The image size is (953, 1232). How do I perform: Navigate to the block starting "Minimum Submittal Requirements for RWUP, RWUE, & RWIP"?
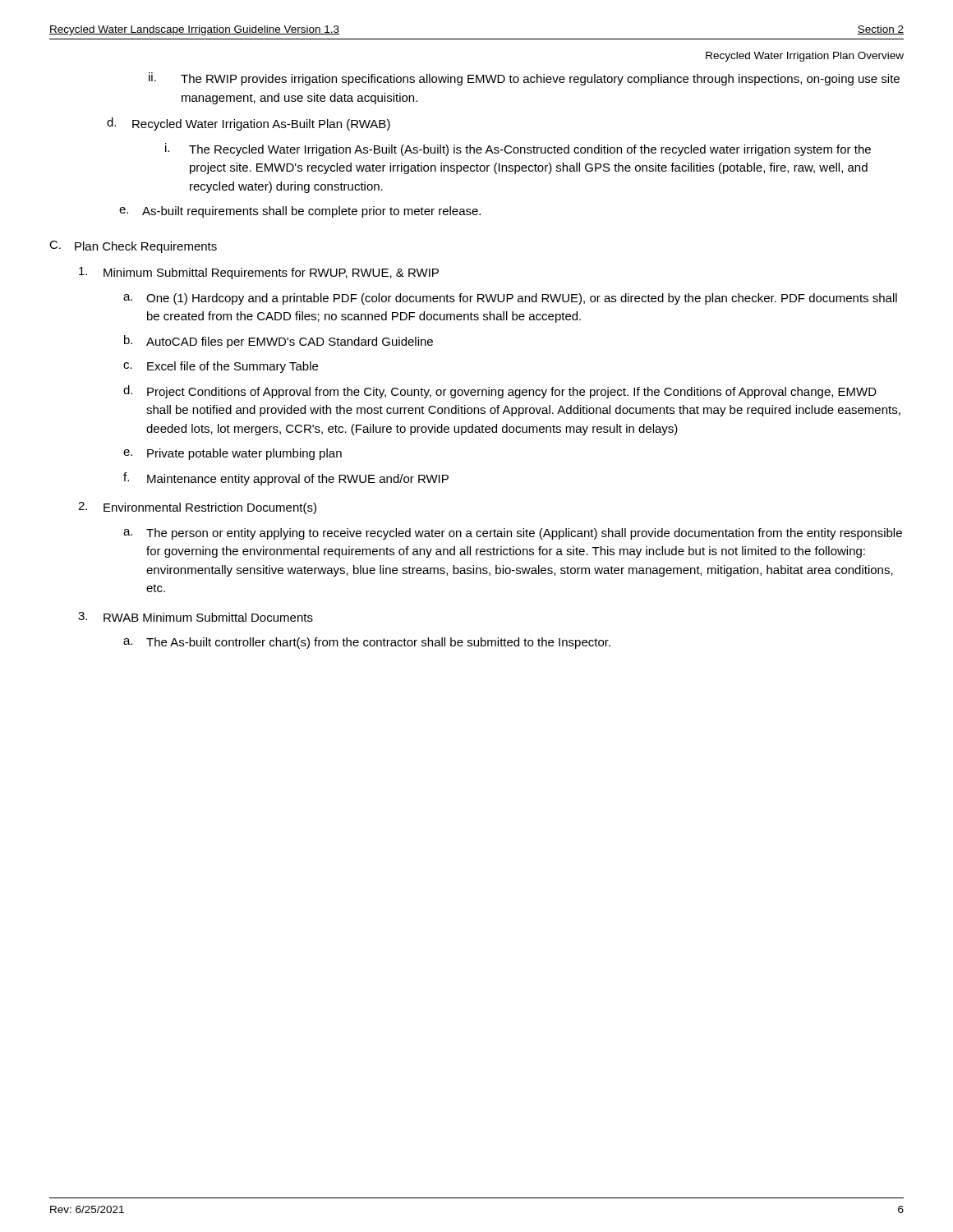(x=259, y=273)
